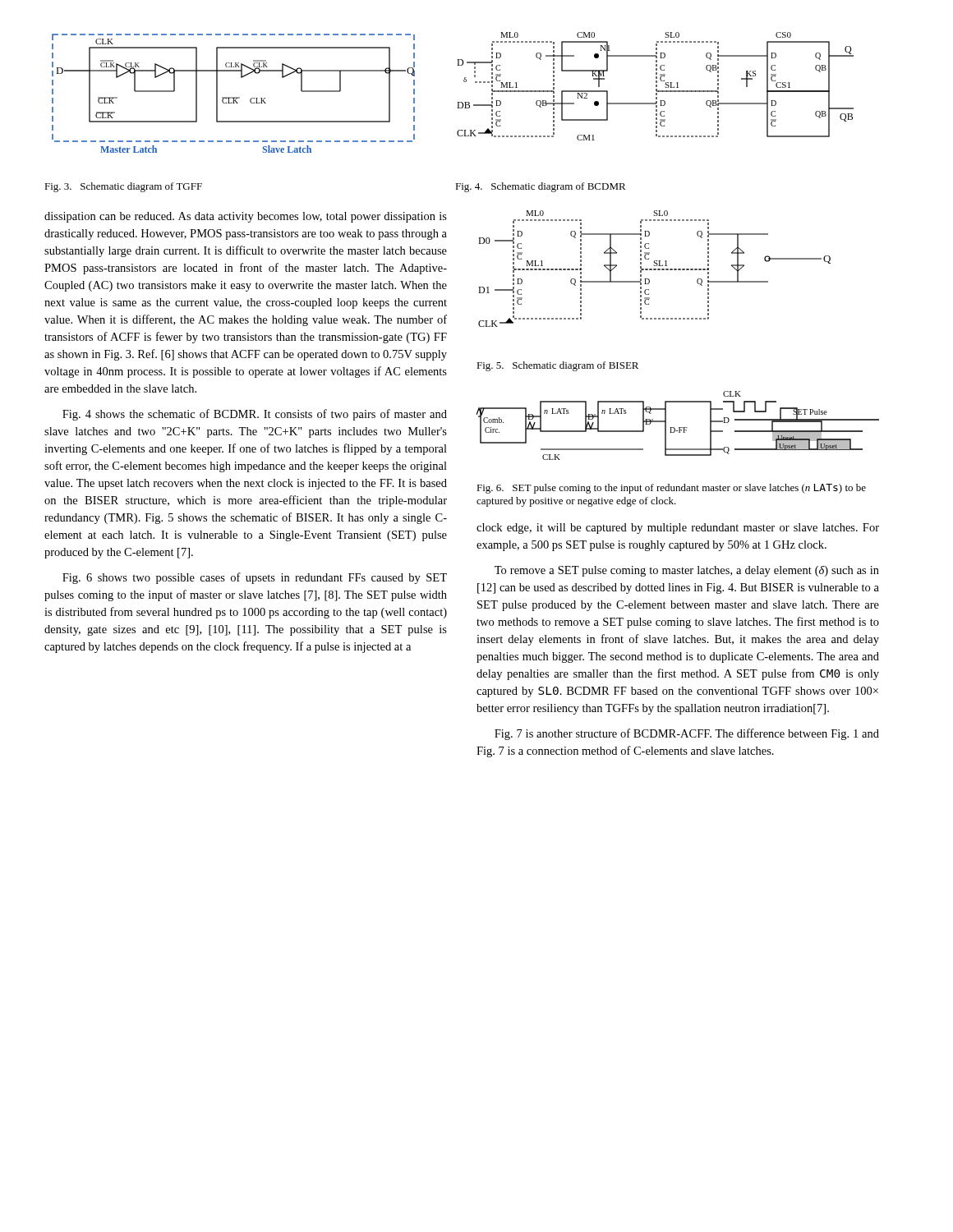The width and height of the screenshot is (953, 1232).
Task: Find the text starting "Fig. 5. Schematic diagram"
Action: coord(558,365)
